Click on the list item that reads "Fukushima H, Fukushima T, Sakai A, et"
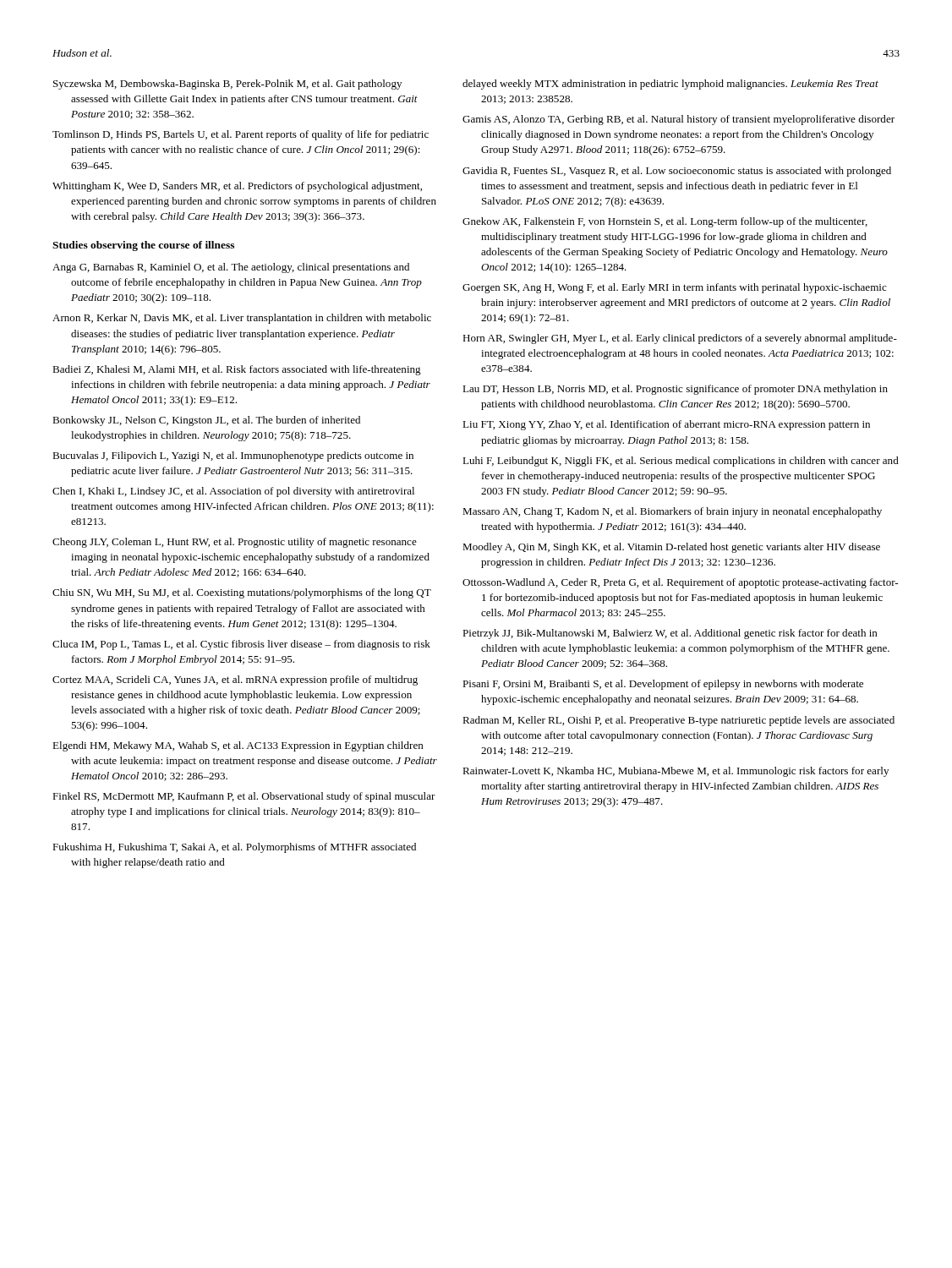This screenshot has height=1268, width=952. click(x=234, y=855)
